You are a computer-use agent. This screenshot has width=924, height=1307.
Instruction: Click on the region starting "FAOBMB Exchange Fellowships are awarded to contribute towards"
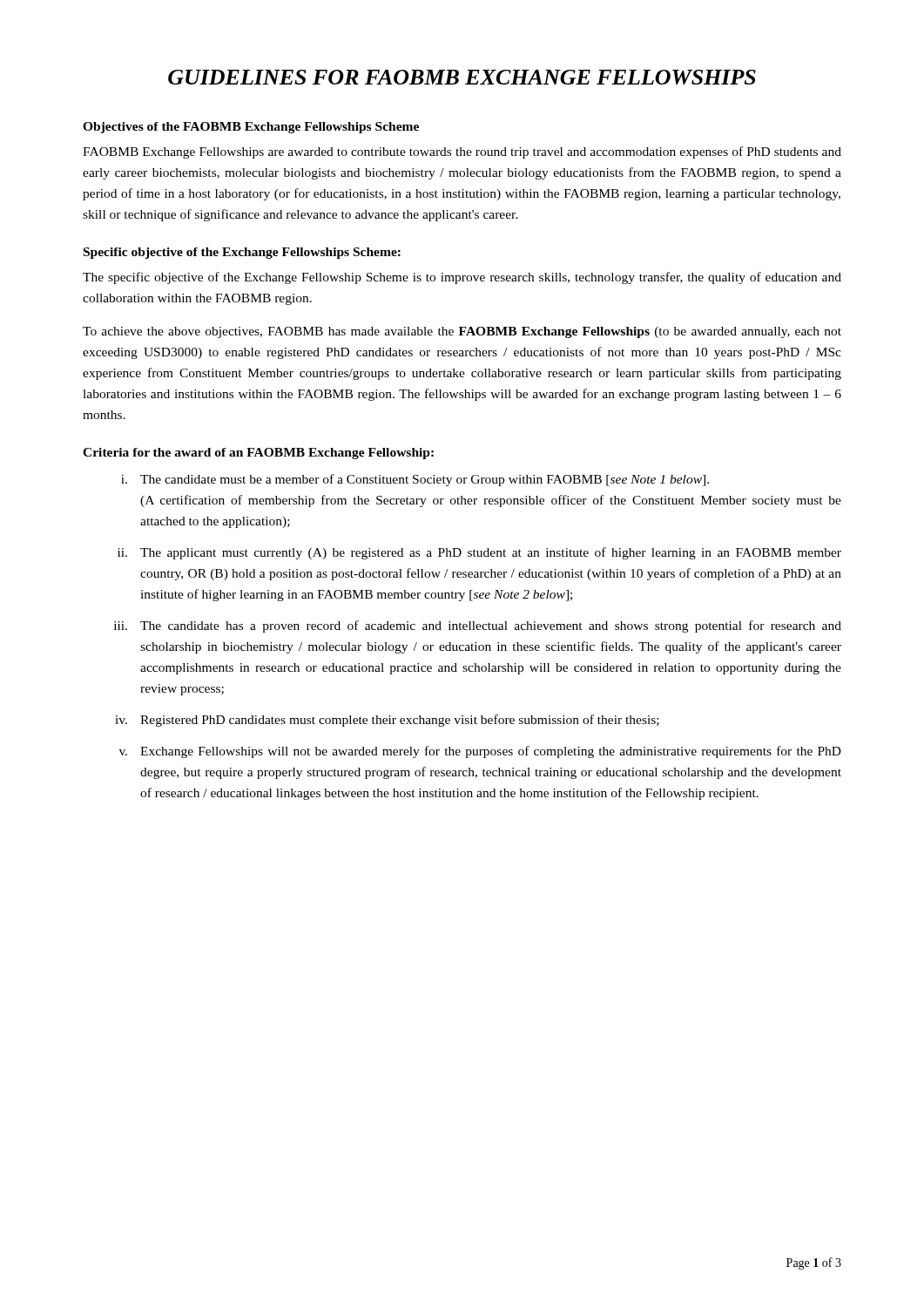pos(462,182)
